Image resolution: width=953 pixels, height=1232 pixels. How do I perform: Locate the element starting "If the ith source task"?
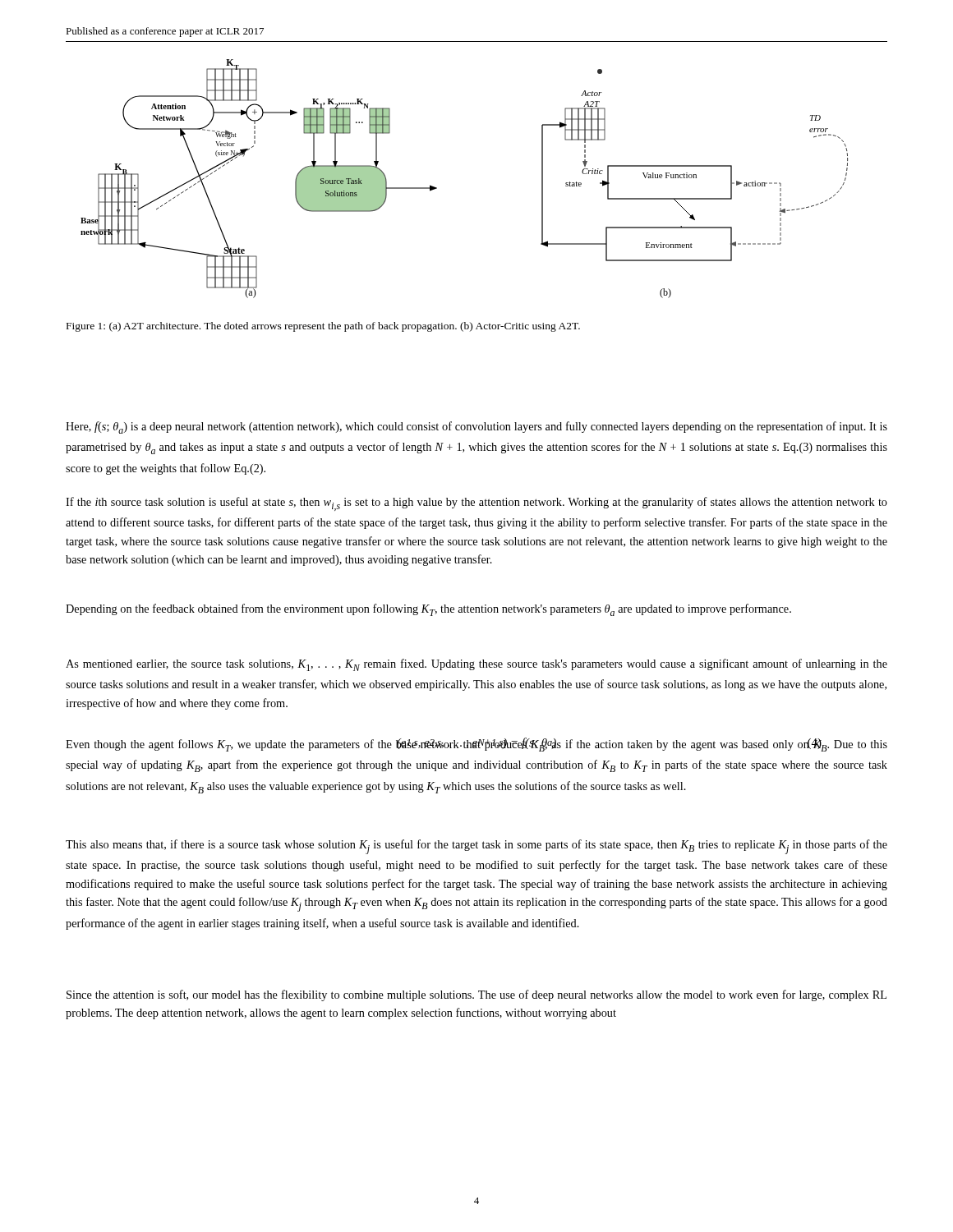click(x=476, y=531)
